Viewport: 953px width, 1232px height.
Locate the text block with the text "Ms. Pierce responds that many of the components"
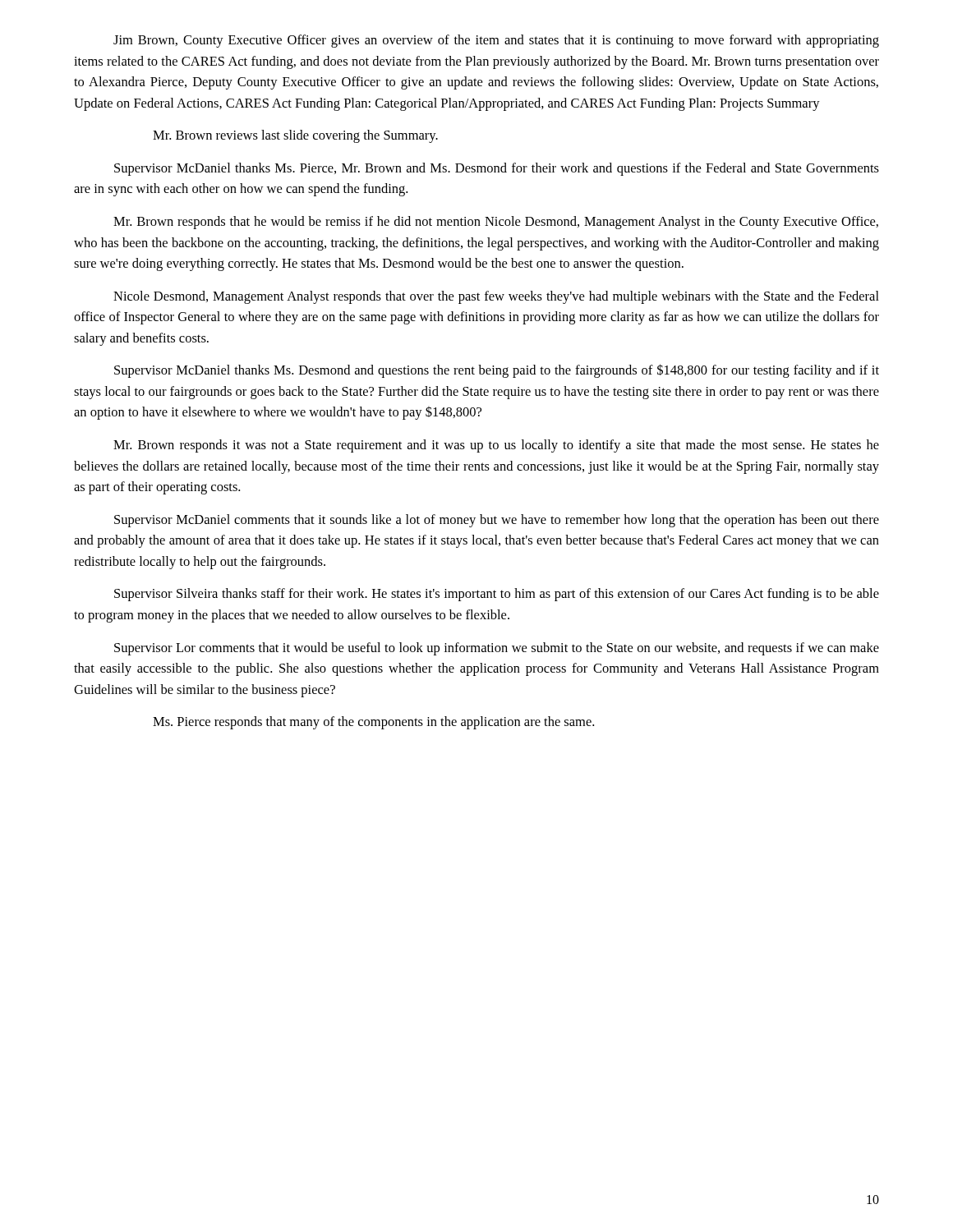374,722
